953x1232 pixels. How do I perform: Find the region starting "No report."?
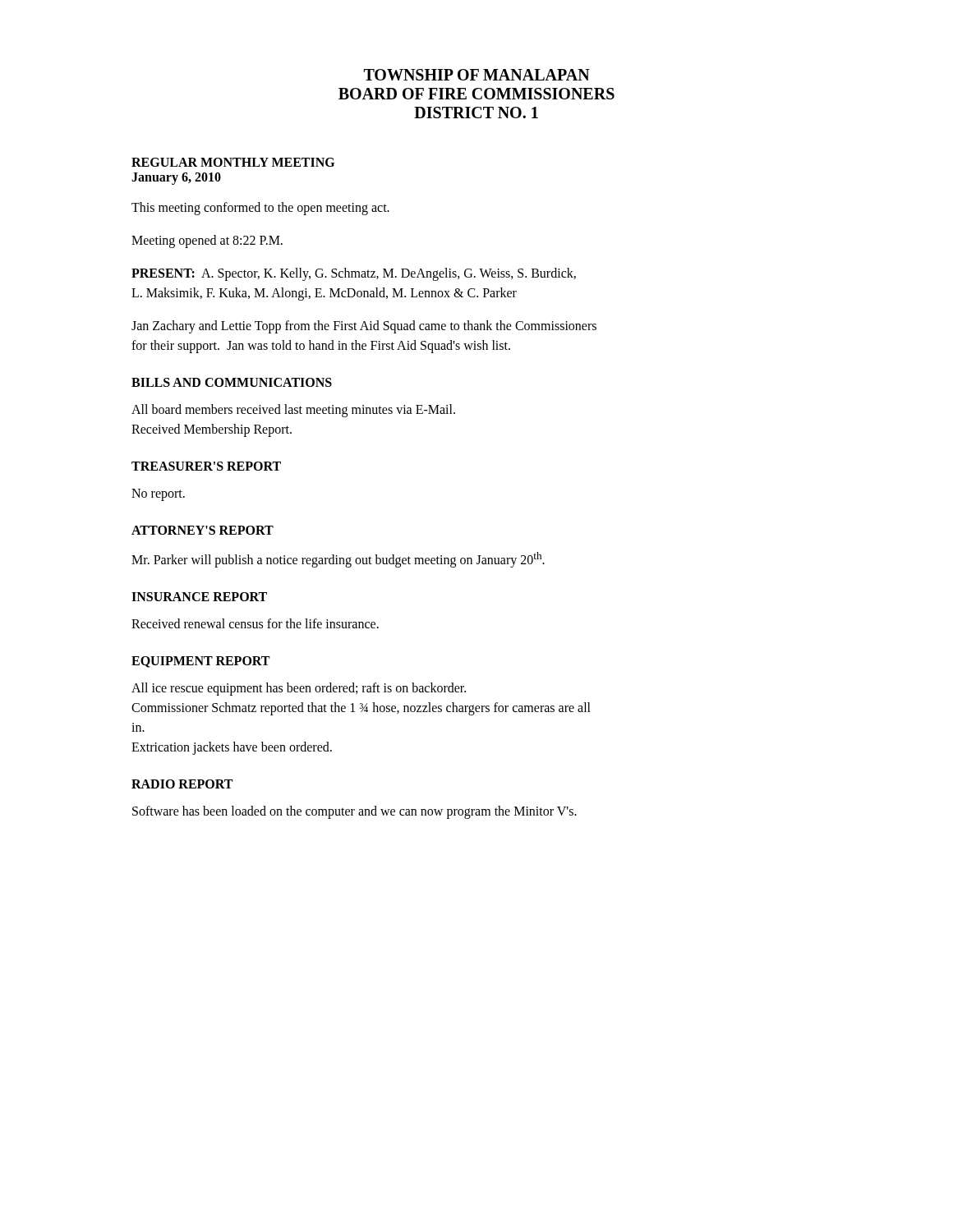coord(158,493)
